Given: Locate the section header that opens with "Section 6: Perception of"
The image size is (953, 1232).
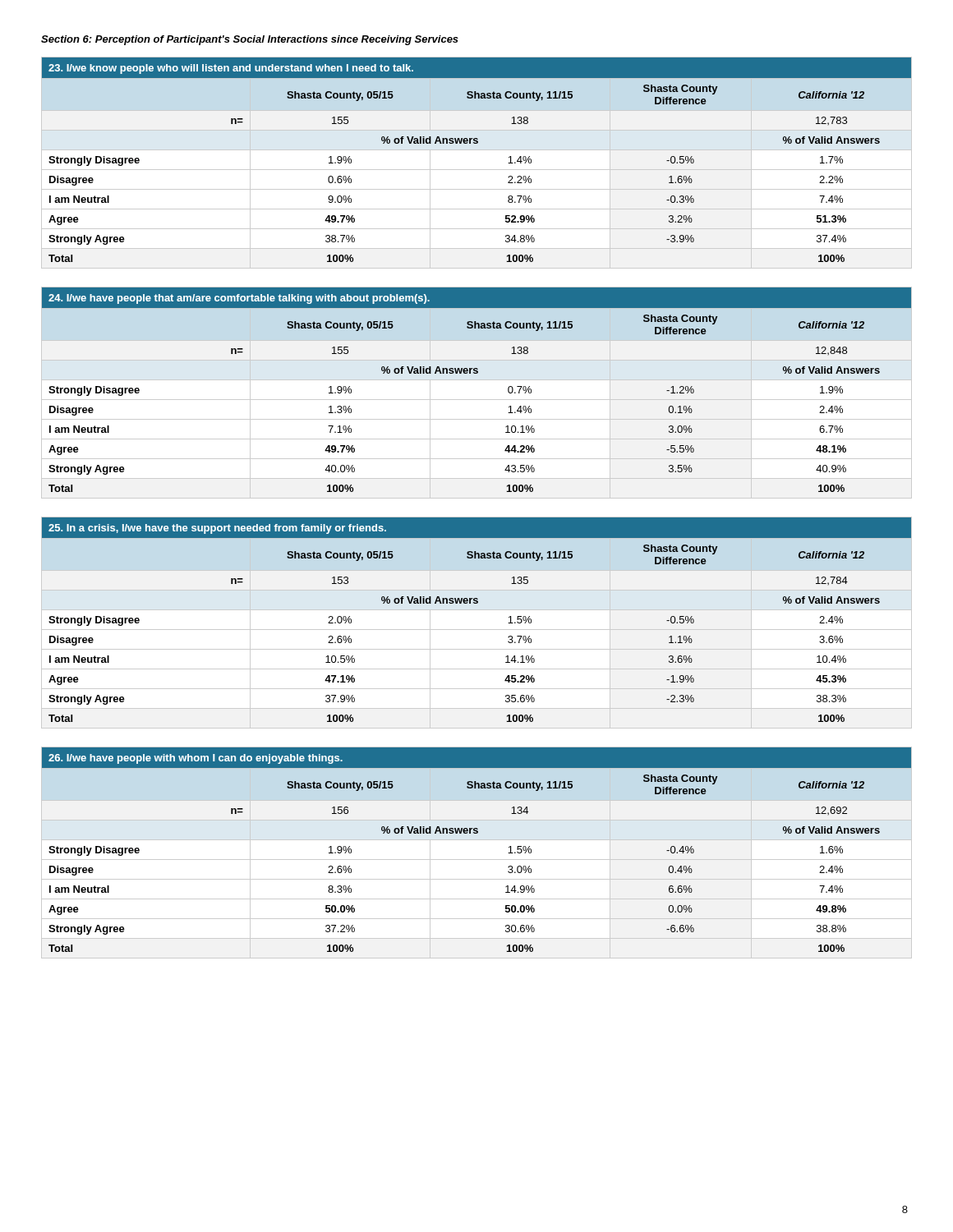Looking at the screenshot, I should (x=250, y=39).
